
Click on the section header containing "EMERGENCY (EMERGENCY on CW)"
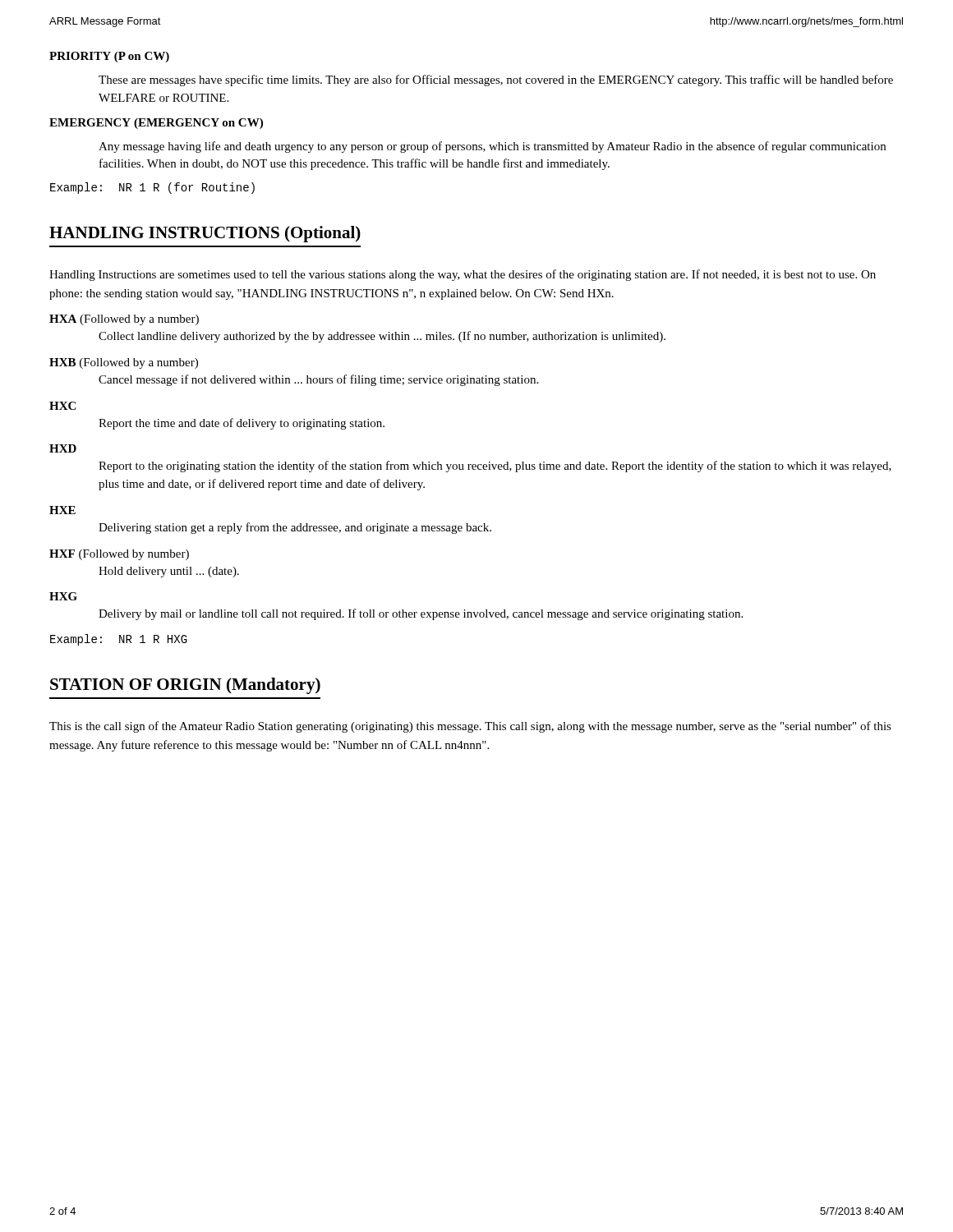point(156,122)
